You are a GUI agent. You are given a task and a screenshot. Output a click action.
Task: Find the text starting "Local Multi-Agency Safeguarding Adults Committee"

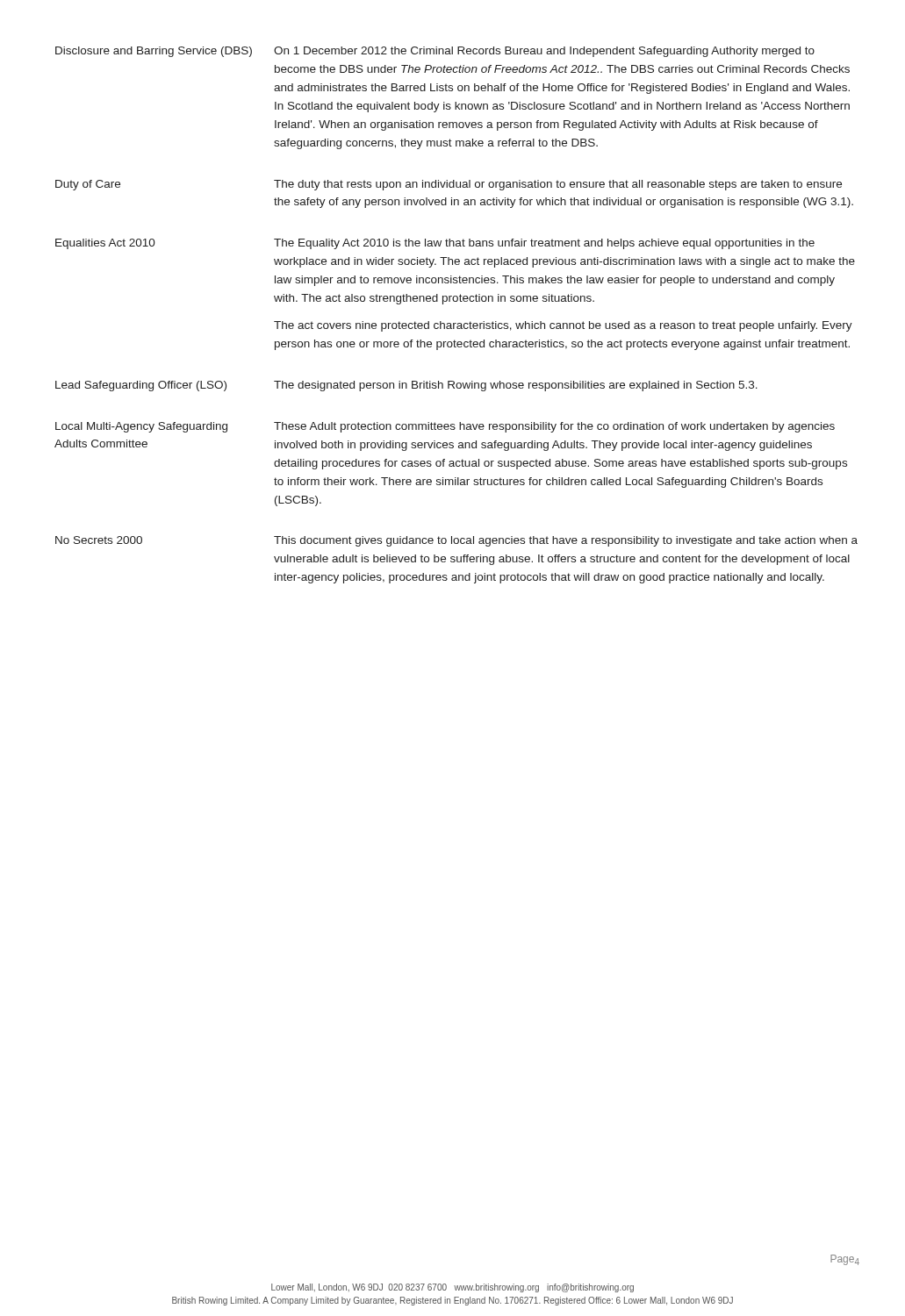coord(457,463)
